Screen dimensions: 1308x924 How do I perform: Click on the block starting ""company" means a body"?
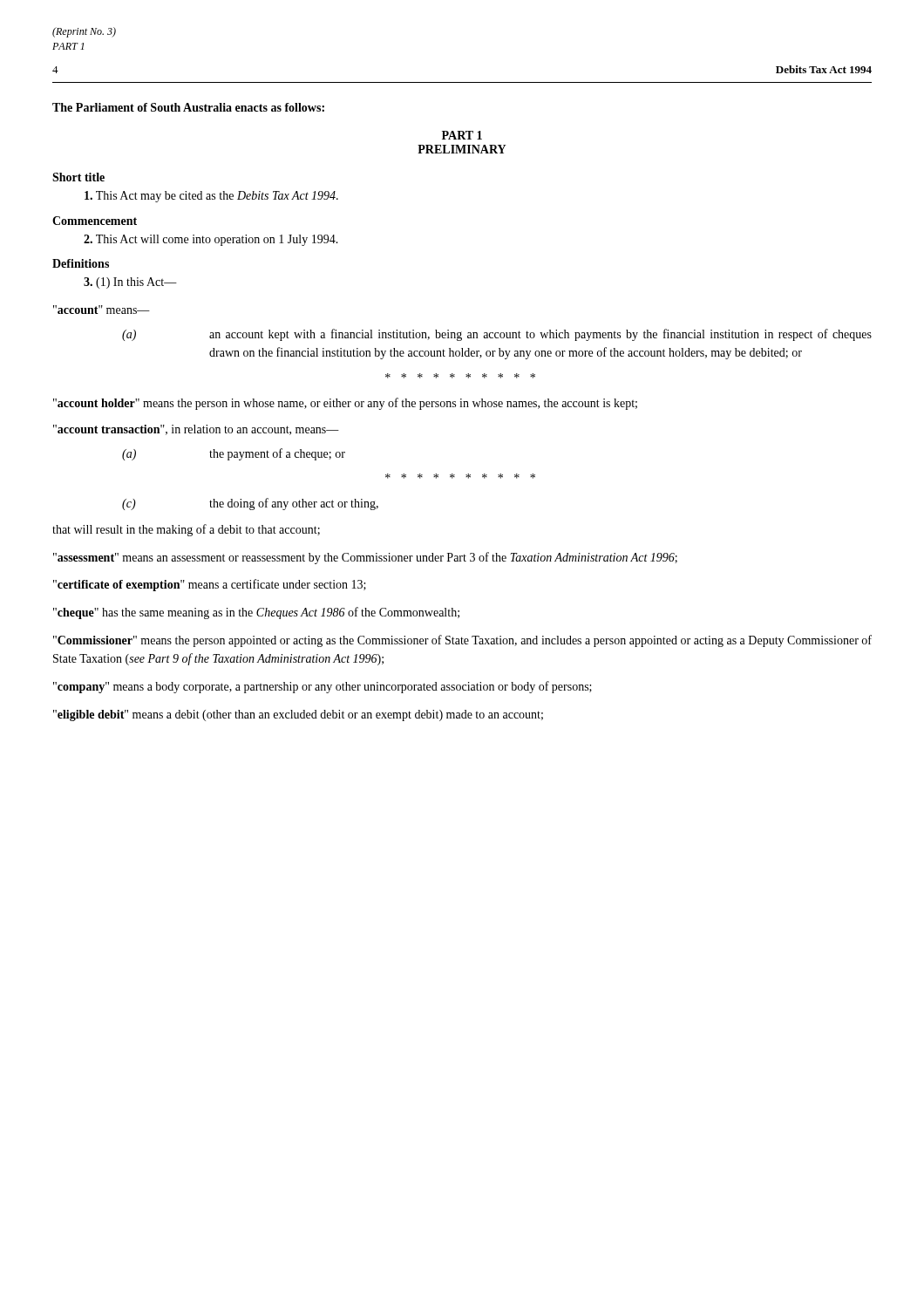[x=322, y=687]
